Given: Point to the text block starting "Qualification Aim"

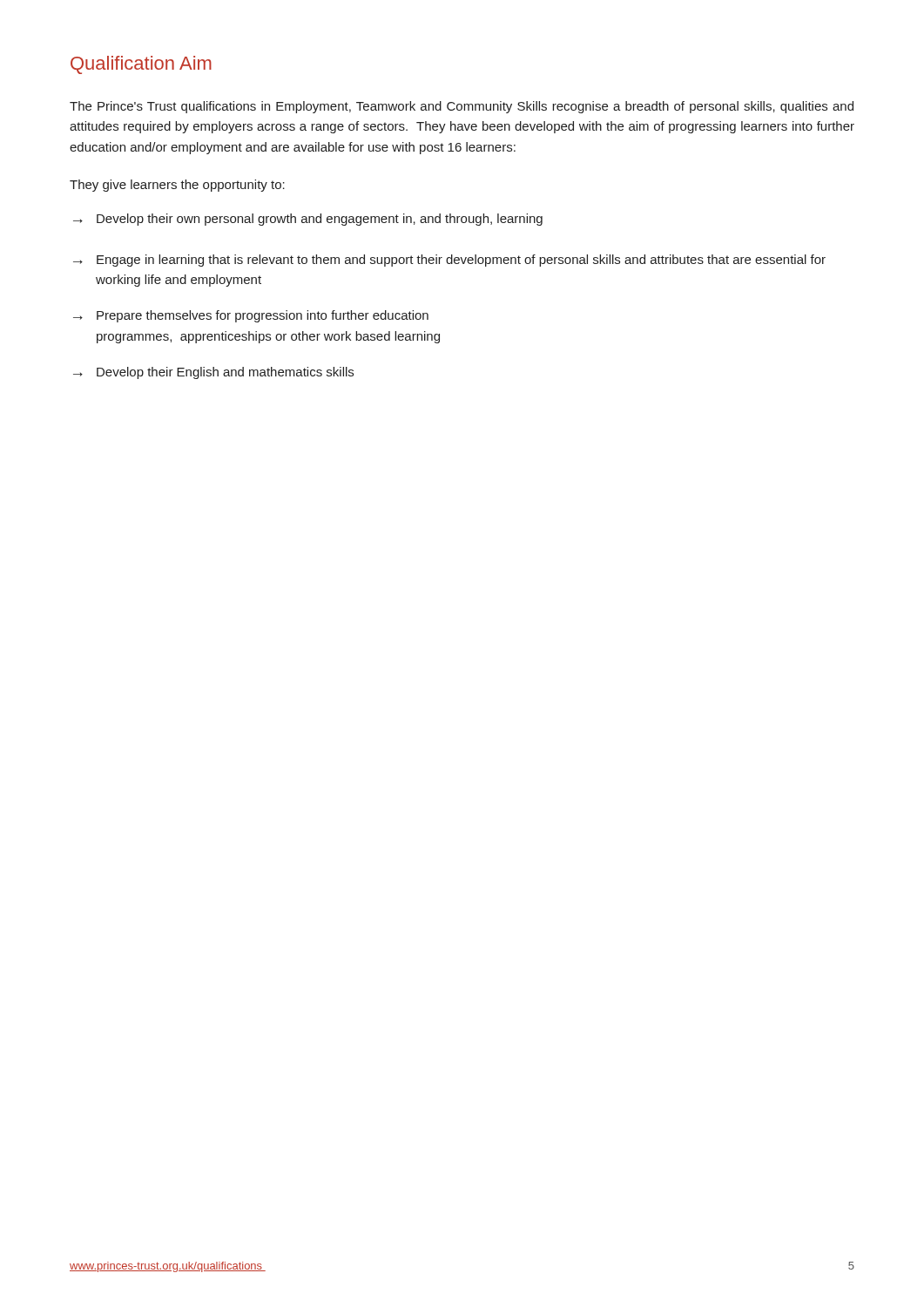Looking at the screenshot, I should click(141, 65).
